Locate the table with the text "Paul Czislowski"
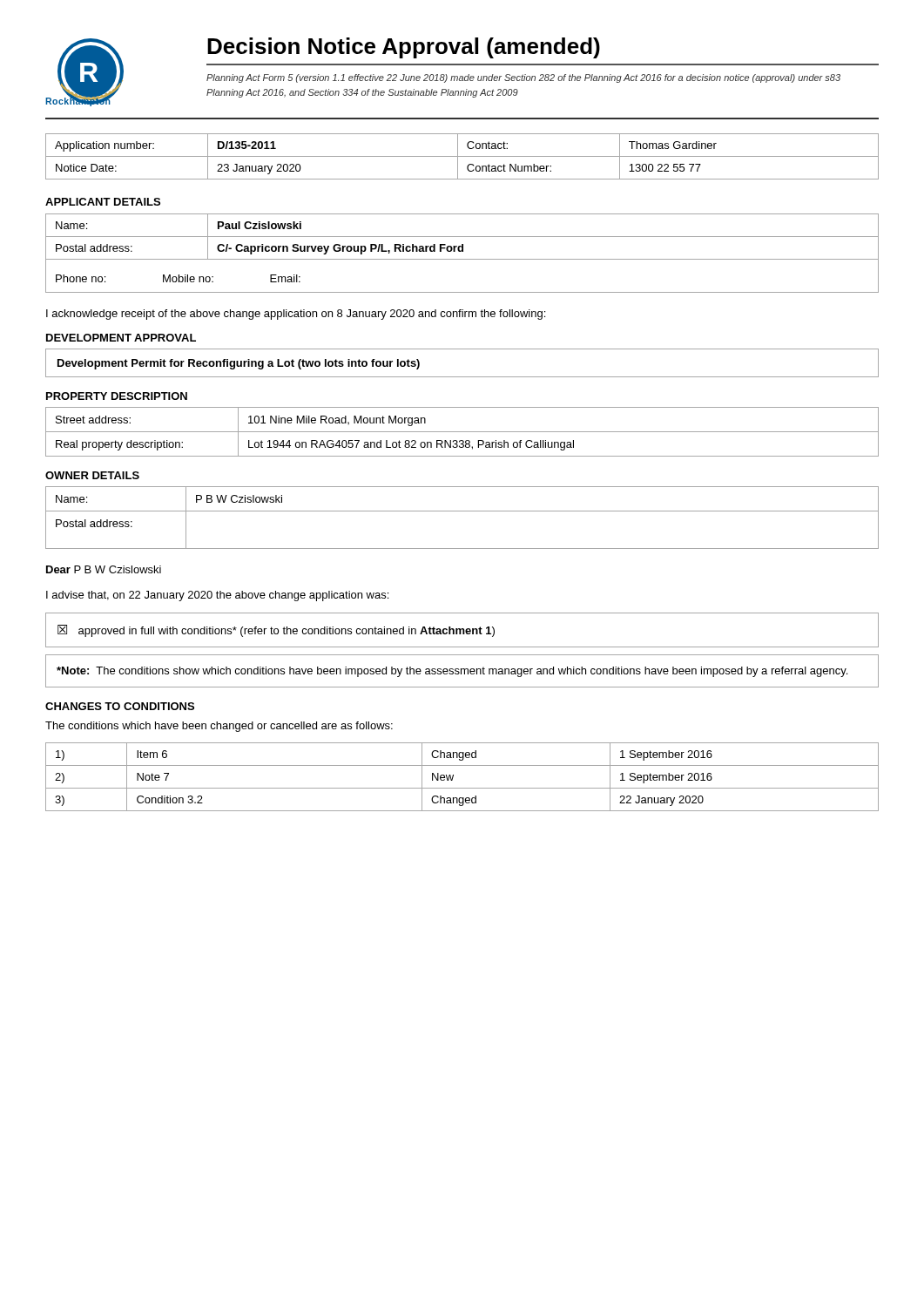This screenshot has height=1307, width=924. [x=462, y=253]
